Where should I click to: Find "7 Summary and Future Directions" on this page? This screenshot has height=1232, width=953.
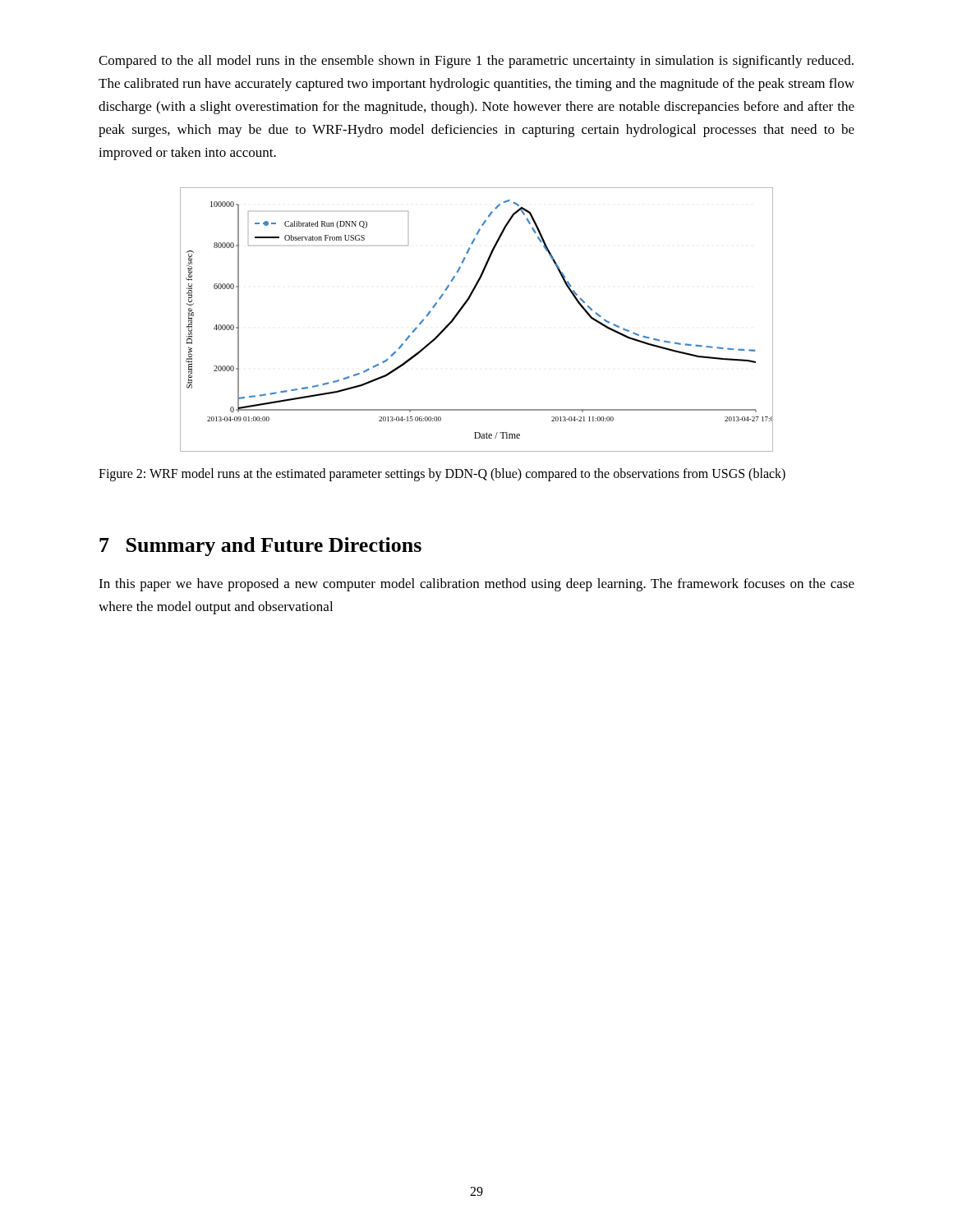[x=260, y=545]
